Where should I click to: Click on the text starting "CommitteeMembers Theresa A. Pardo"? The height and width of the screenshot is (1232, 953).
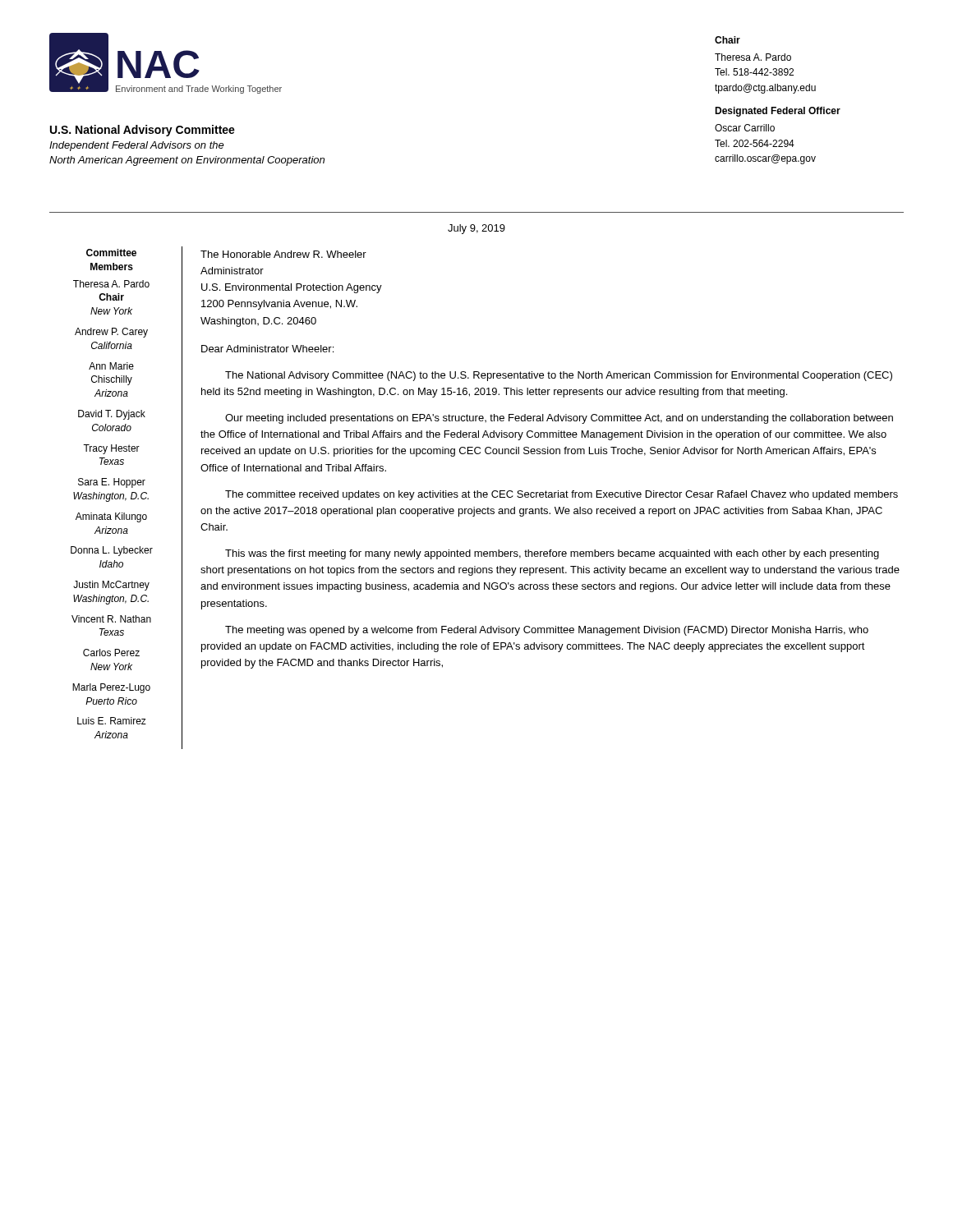click(x=111, y=494)
